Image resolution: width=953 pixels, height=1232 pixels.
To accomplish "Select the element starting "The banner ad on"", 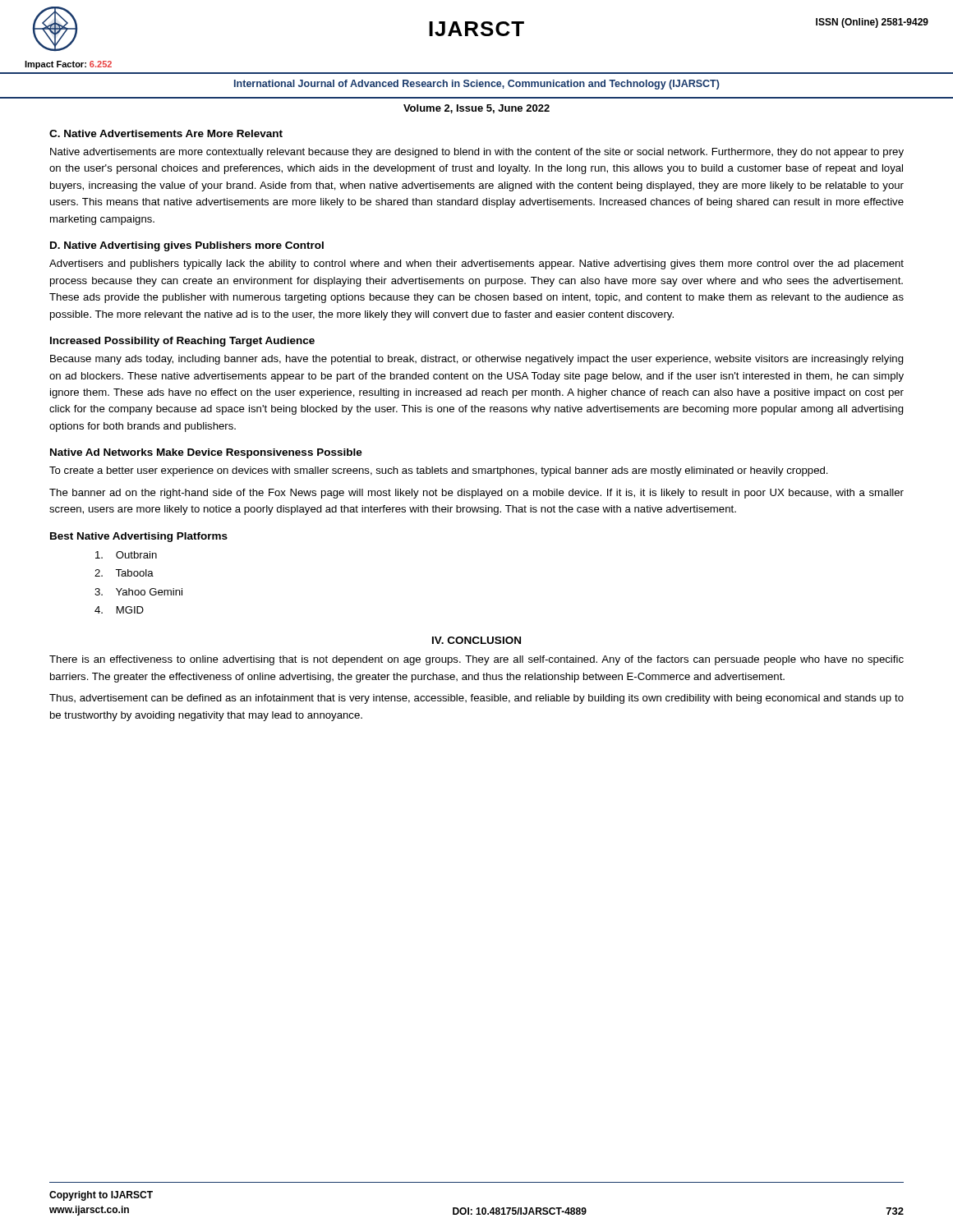I will pyautogui.click(x=476, y=501).
